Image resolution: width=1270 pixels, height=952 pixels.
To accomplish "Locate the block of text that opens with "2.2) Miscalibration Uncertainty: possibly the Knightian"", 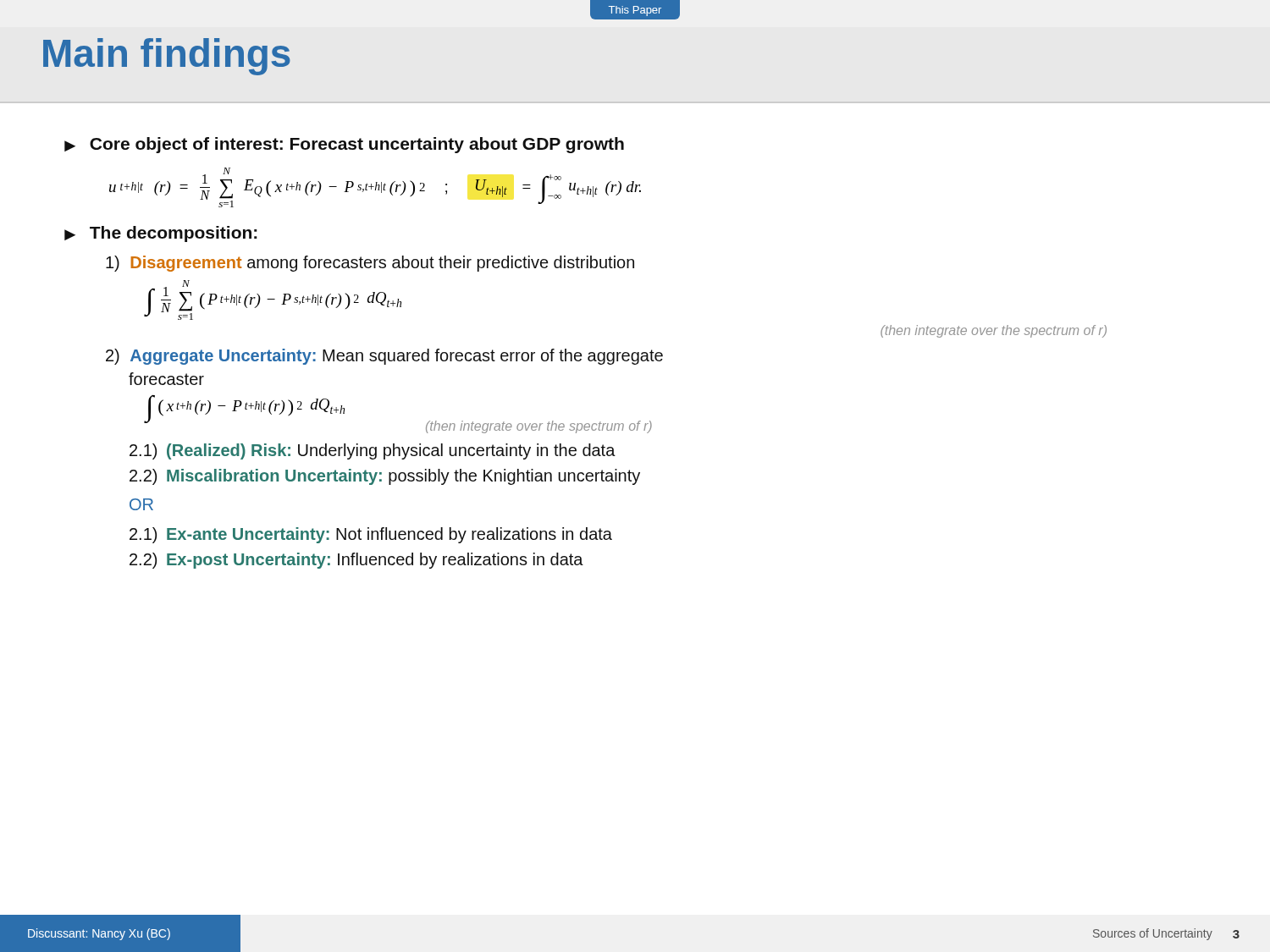I will pos(384,476).
